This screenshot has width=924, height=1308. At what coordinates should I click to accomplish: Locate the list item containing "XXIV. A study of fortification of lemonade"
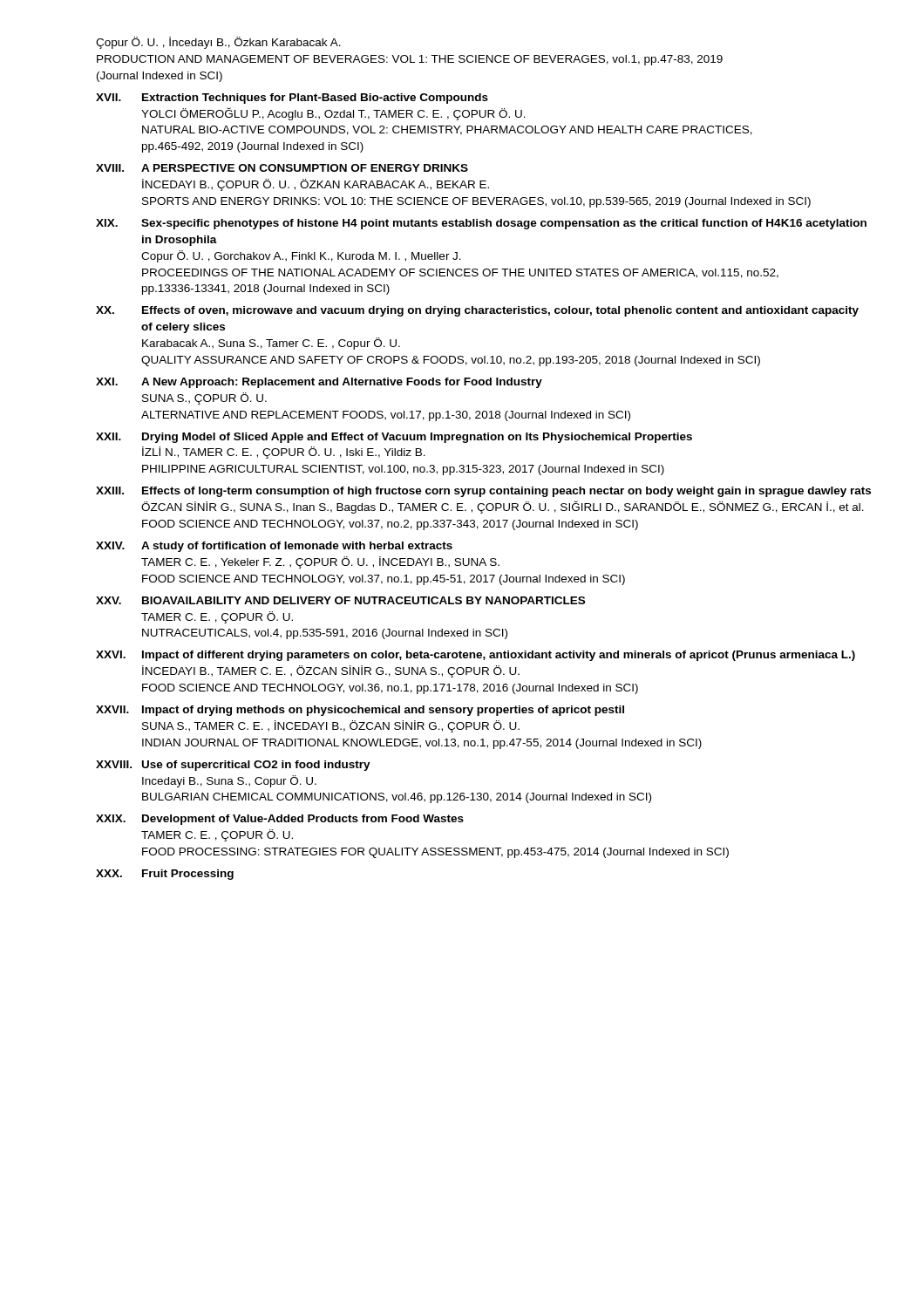[484, 563]
